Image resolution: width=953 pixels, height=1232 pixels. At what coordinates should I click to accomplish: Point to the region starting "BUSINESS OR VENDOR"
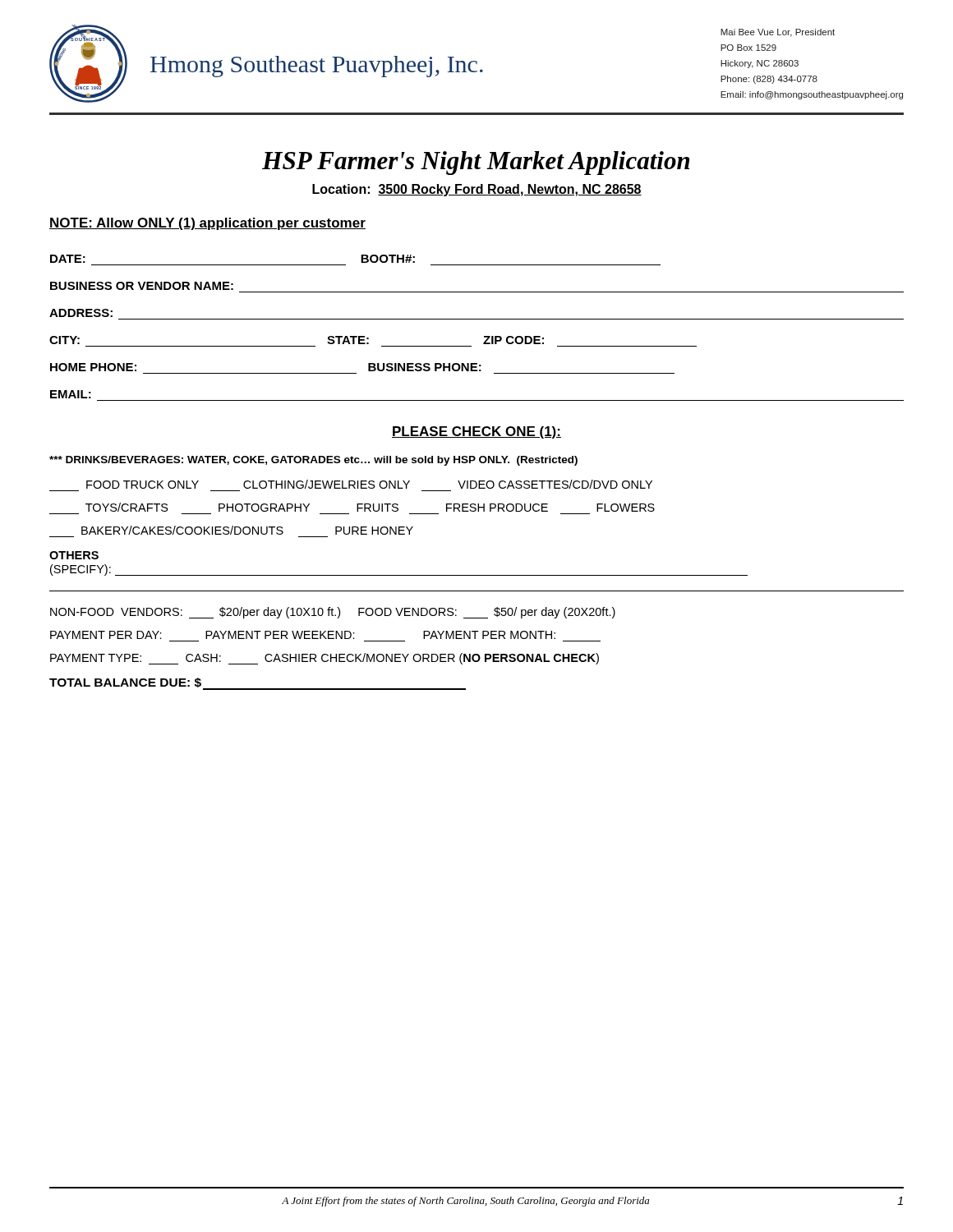pos(476,285)
